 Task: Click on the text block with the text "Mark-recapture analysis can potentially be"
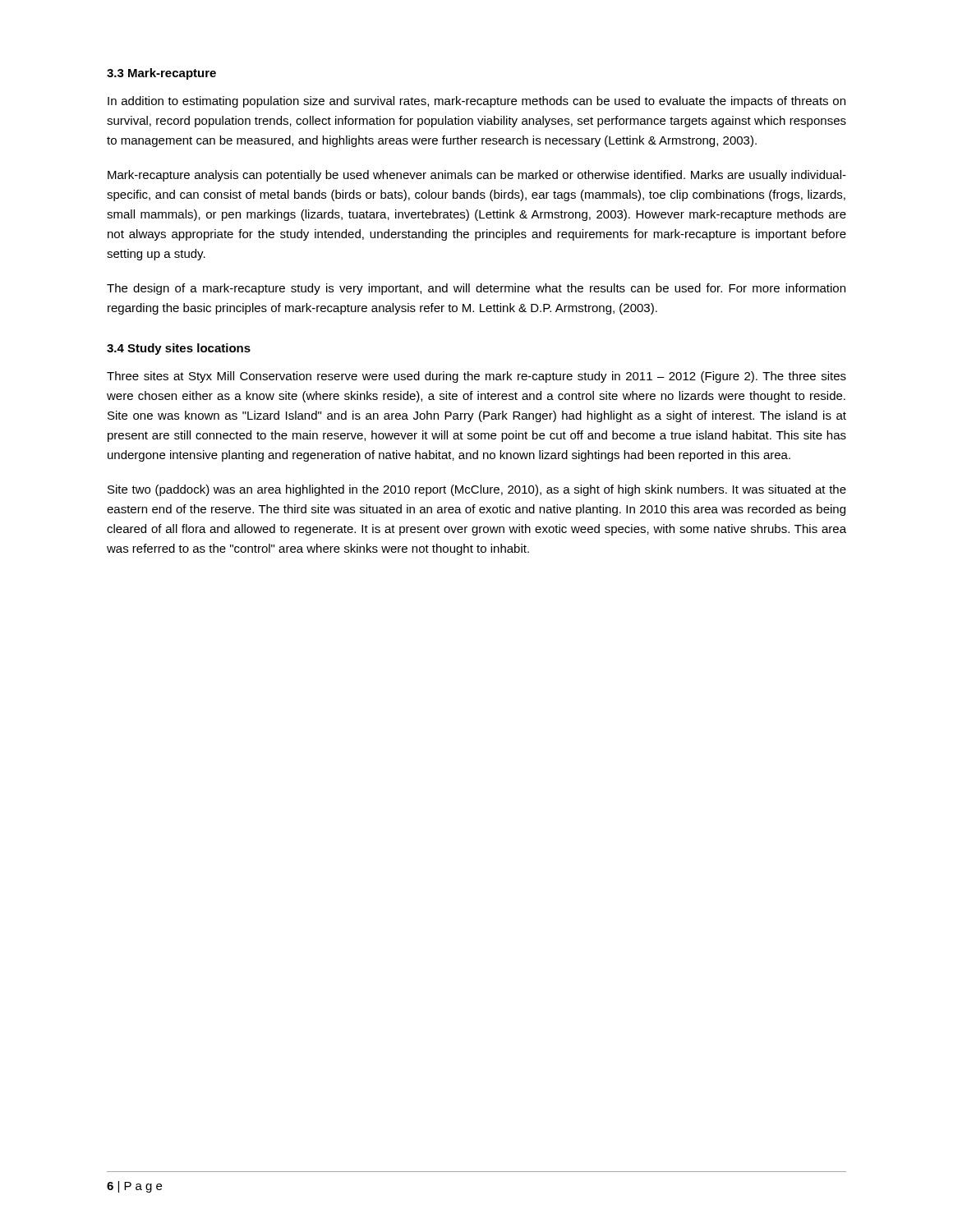tap(476, 214)
